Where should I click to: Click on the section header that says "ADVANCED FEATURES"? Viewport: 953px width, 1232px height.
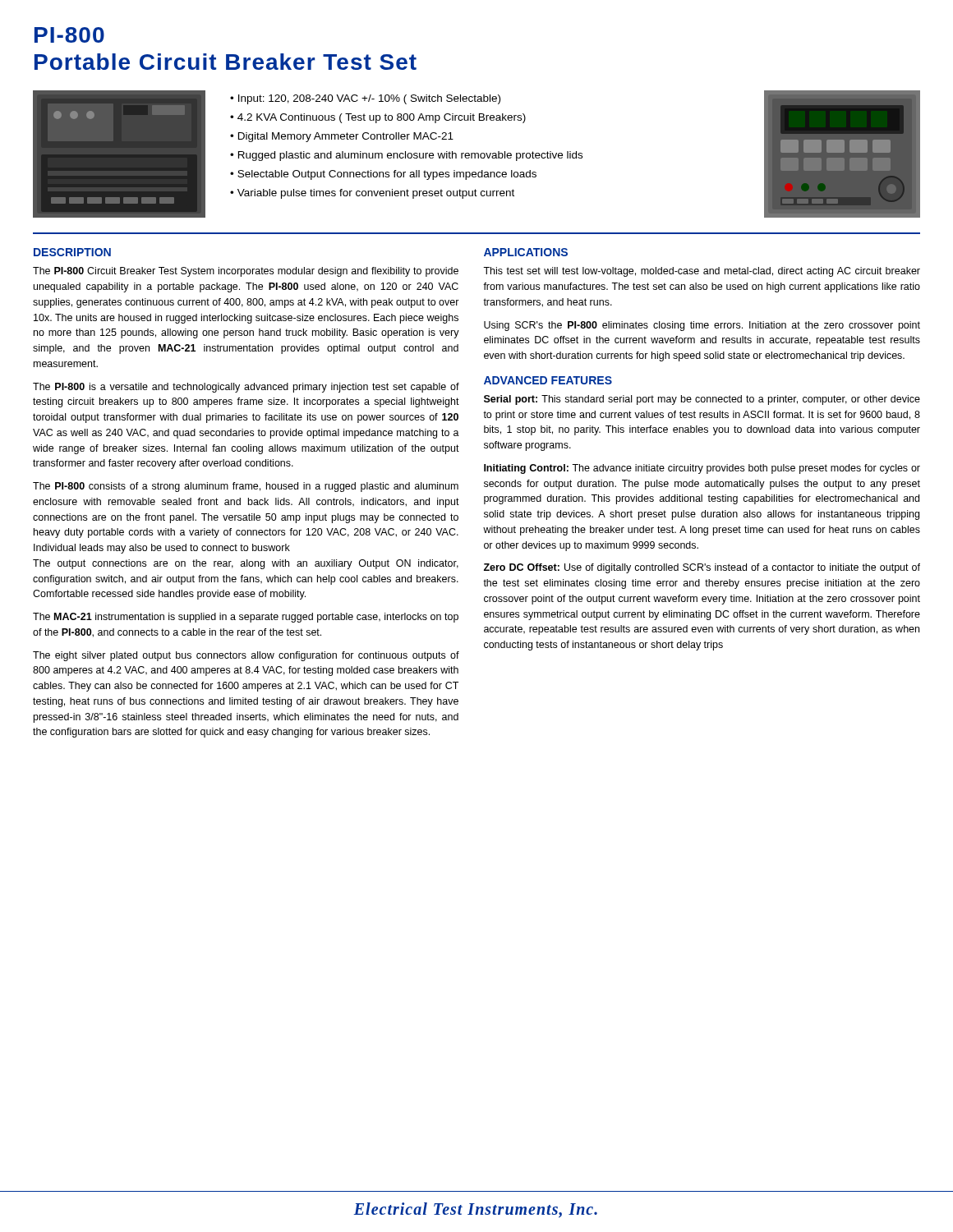[548, 380]
